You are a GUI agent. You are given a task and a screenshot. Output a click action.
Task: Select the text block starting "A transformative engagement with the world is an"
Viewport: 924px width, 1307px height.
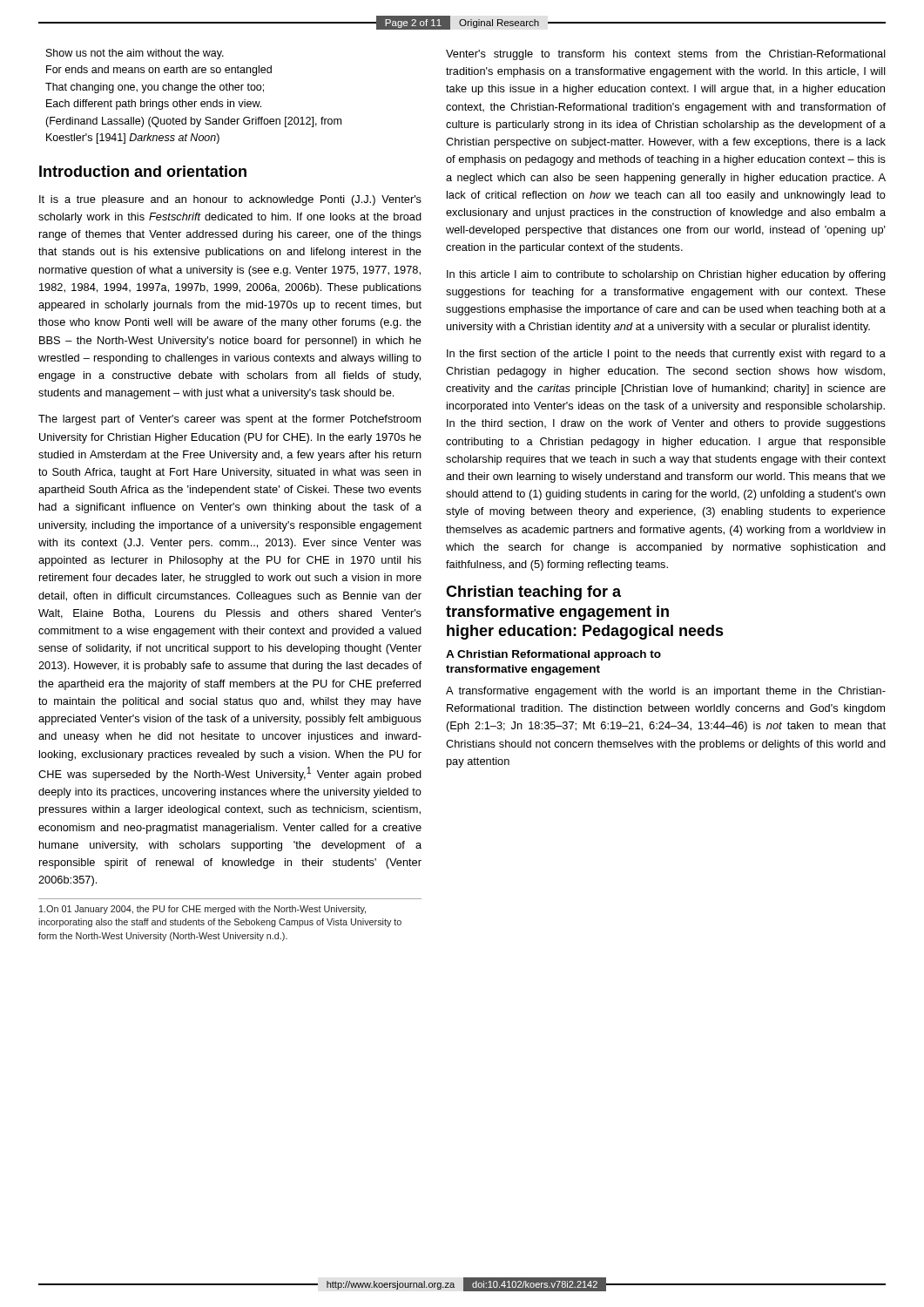point(666,726)
